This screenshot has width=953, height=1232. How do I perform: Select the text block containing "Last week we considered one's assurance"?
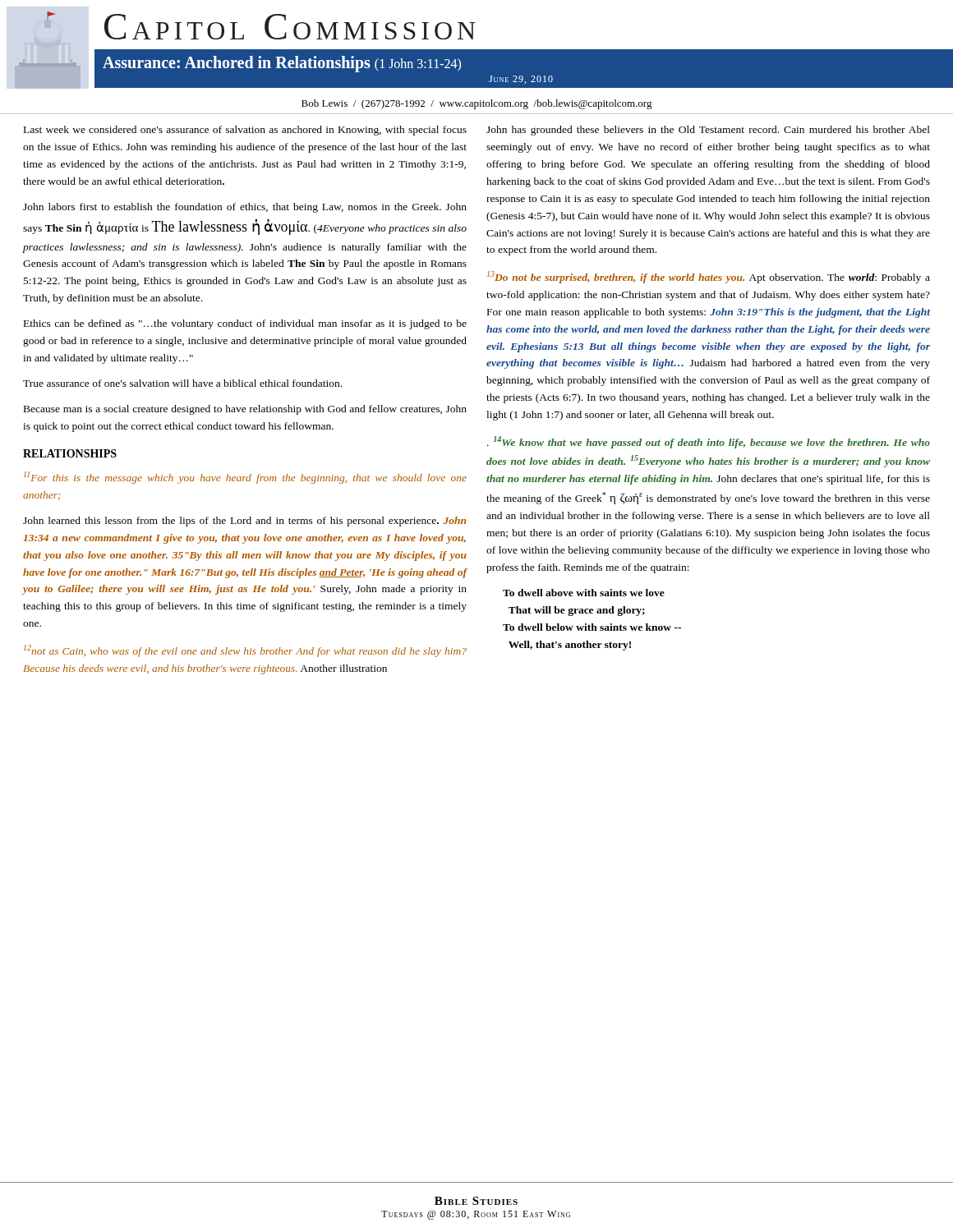tap(245, 156)
